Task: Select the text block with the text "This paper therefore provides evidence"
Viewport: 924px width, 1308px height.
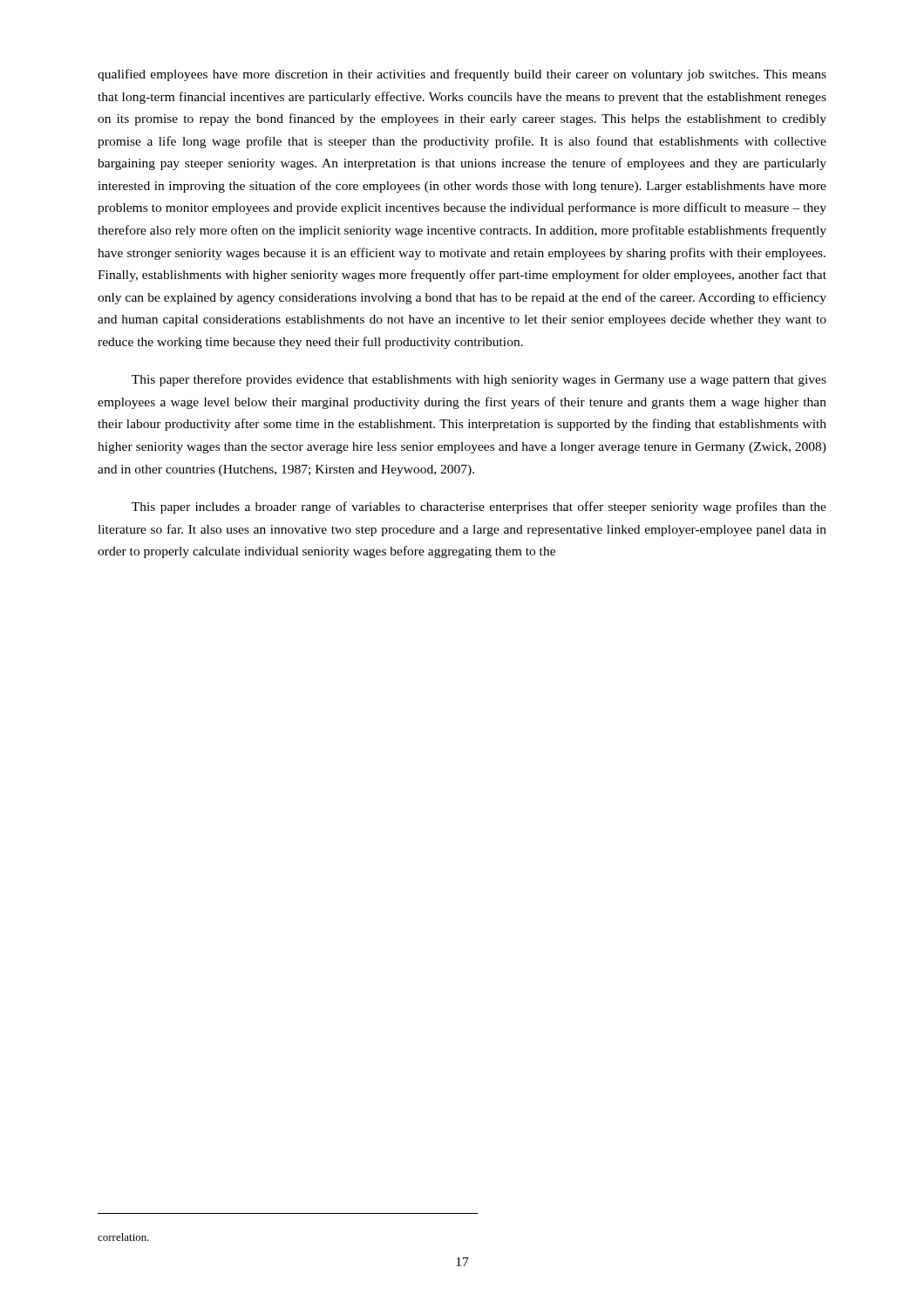Action: (x=462, y=424)
